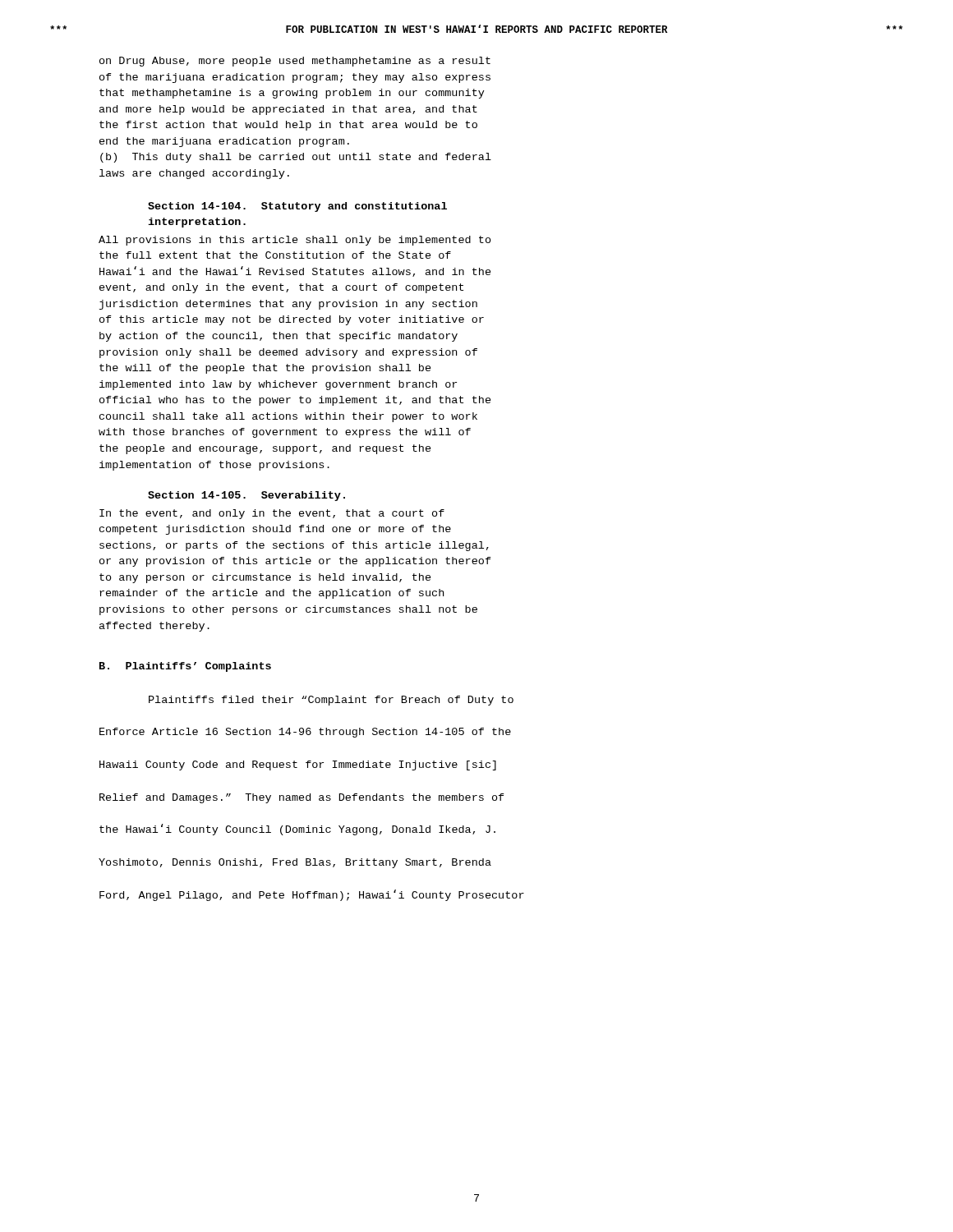
Task: Locate the text block that says "Plaintiffs filed their “Complaint for"
Action: (x=485, y=798)
